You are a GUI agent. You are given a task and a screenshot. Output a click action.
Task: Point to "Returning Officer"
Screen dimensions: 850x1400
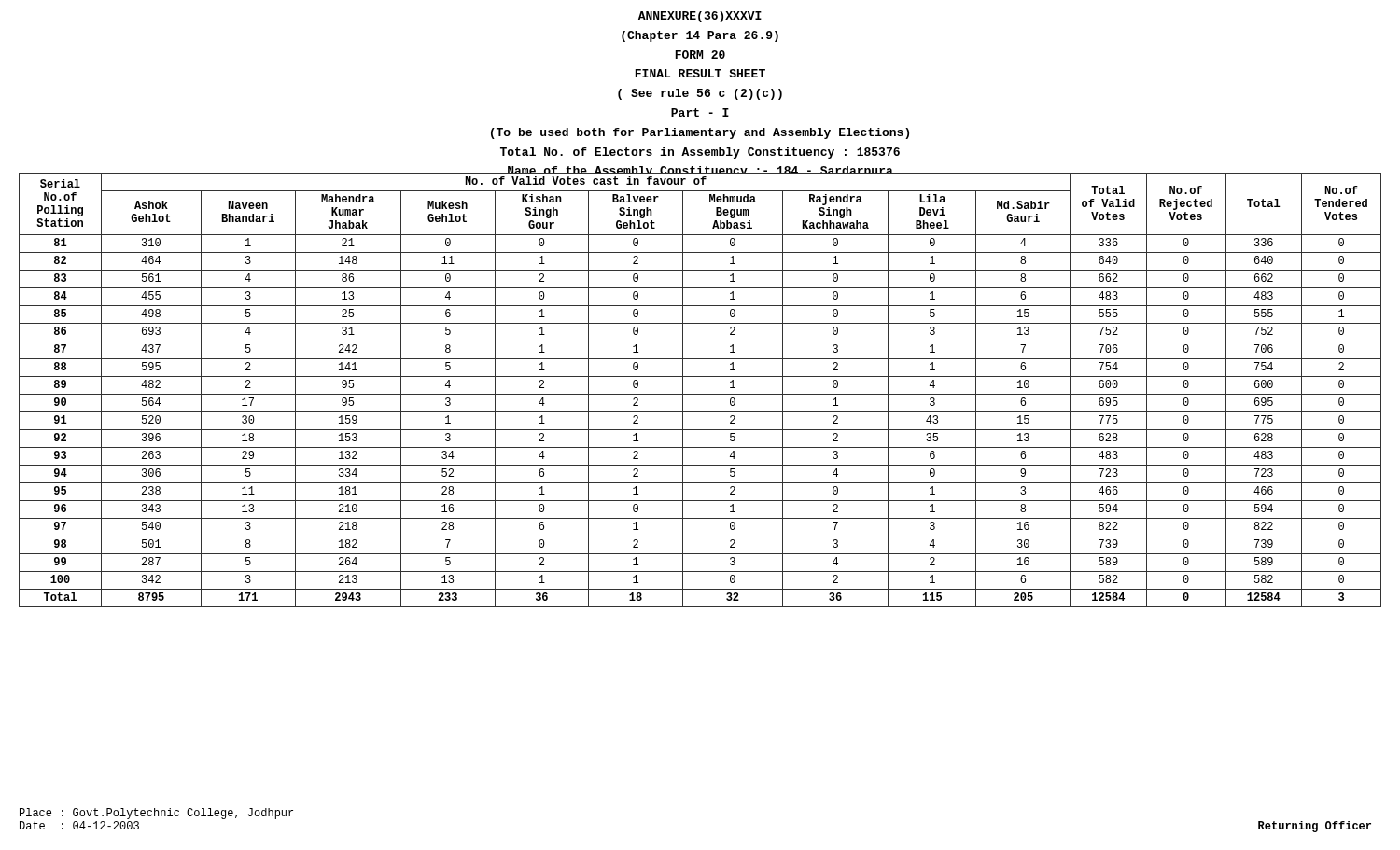[x=1315, y=827]
